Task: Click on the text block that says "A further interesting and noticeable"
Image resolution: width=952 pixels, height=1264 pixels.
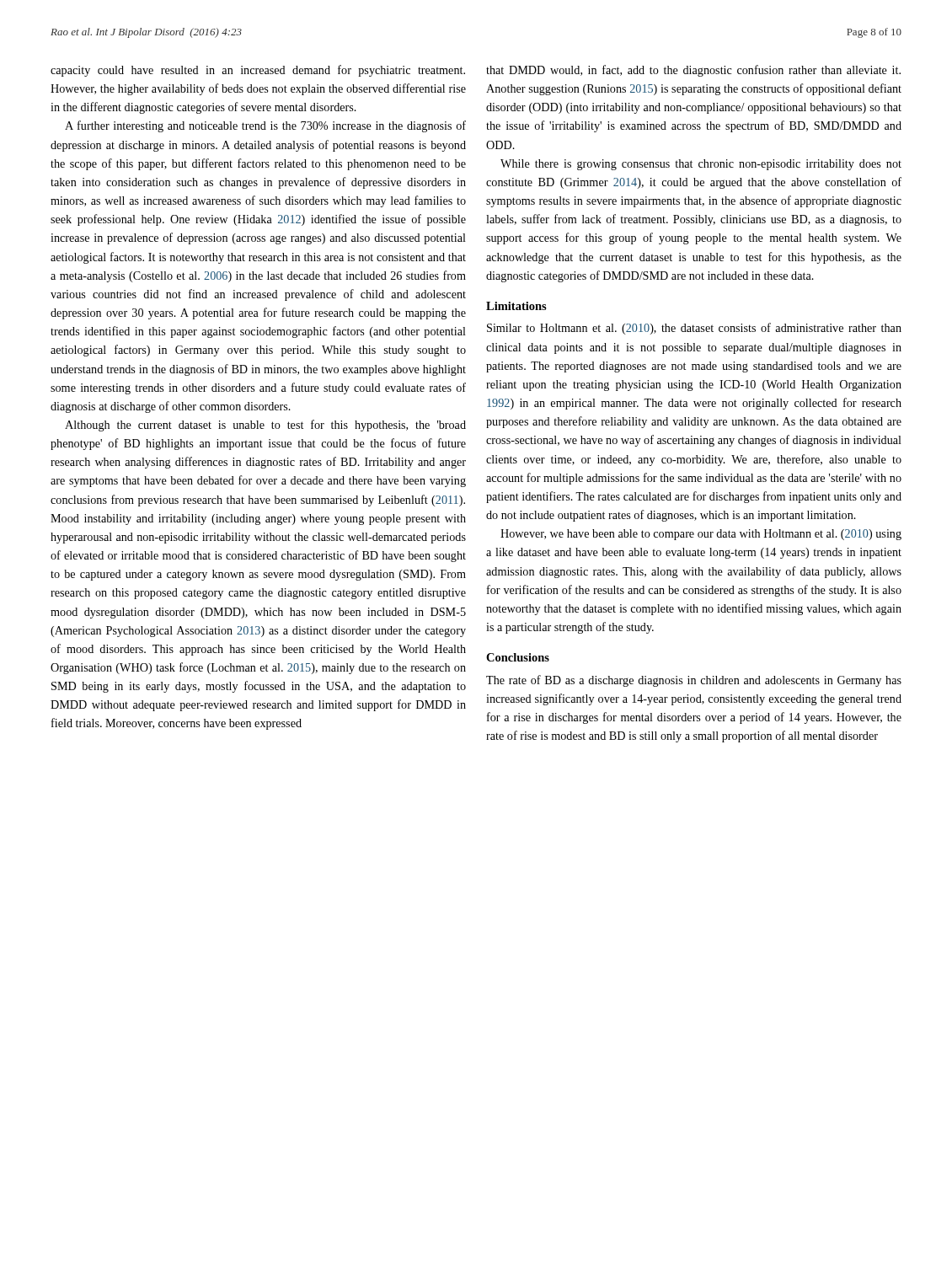Action: (x=258, y=266)
